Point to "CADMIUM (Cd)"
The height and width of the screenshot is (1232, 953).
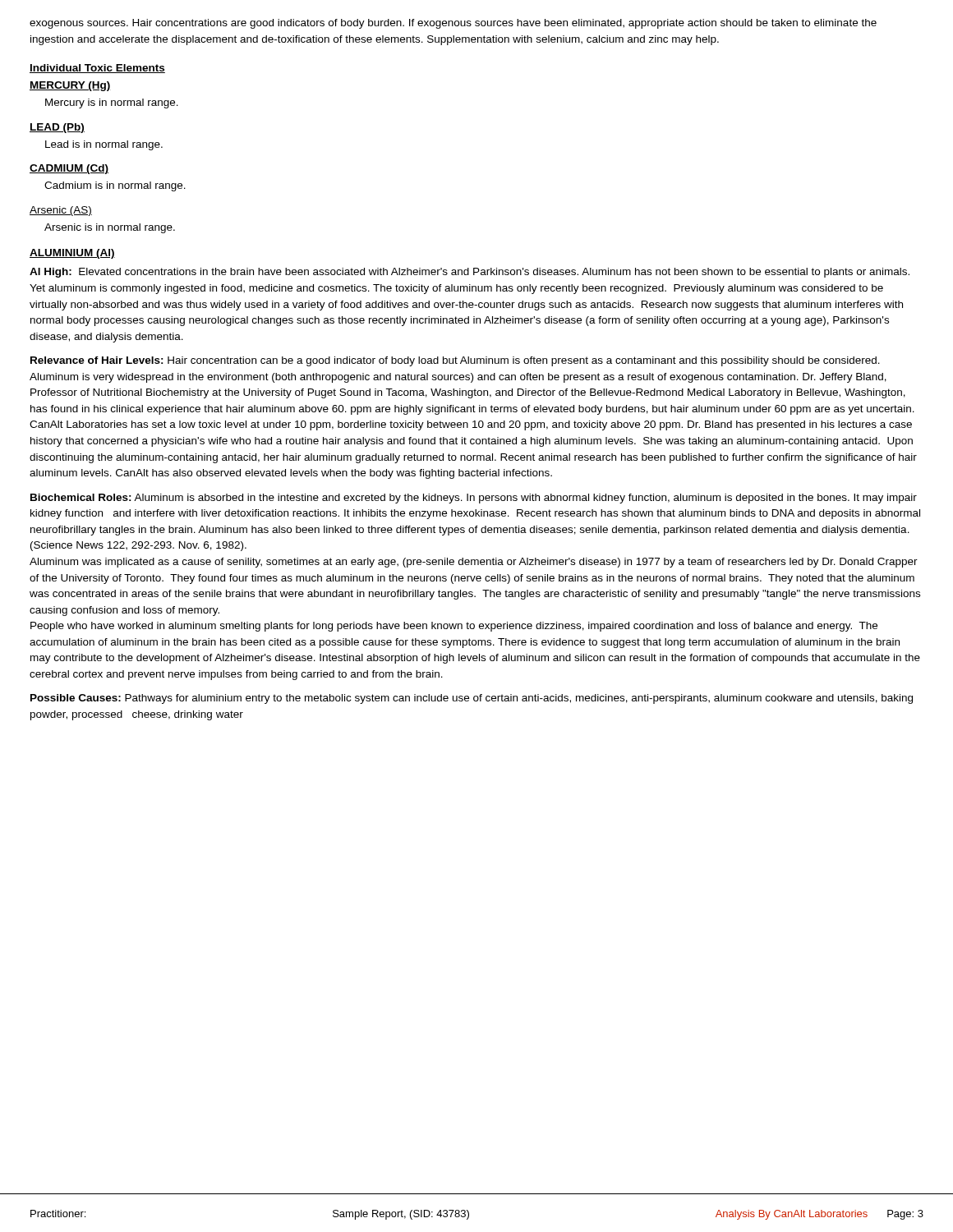(69, 168)
